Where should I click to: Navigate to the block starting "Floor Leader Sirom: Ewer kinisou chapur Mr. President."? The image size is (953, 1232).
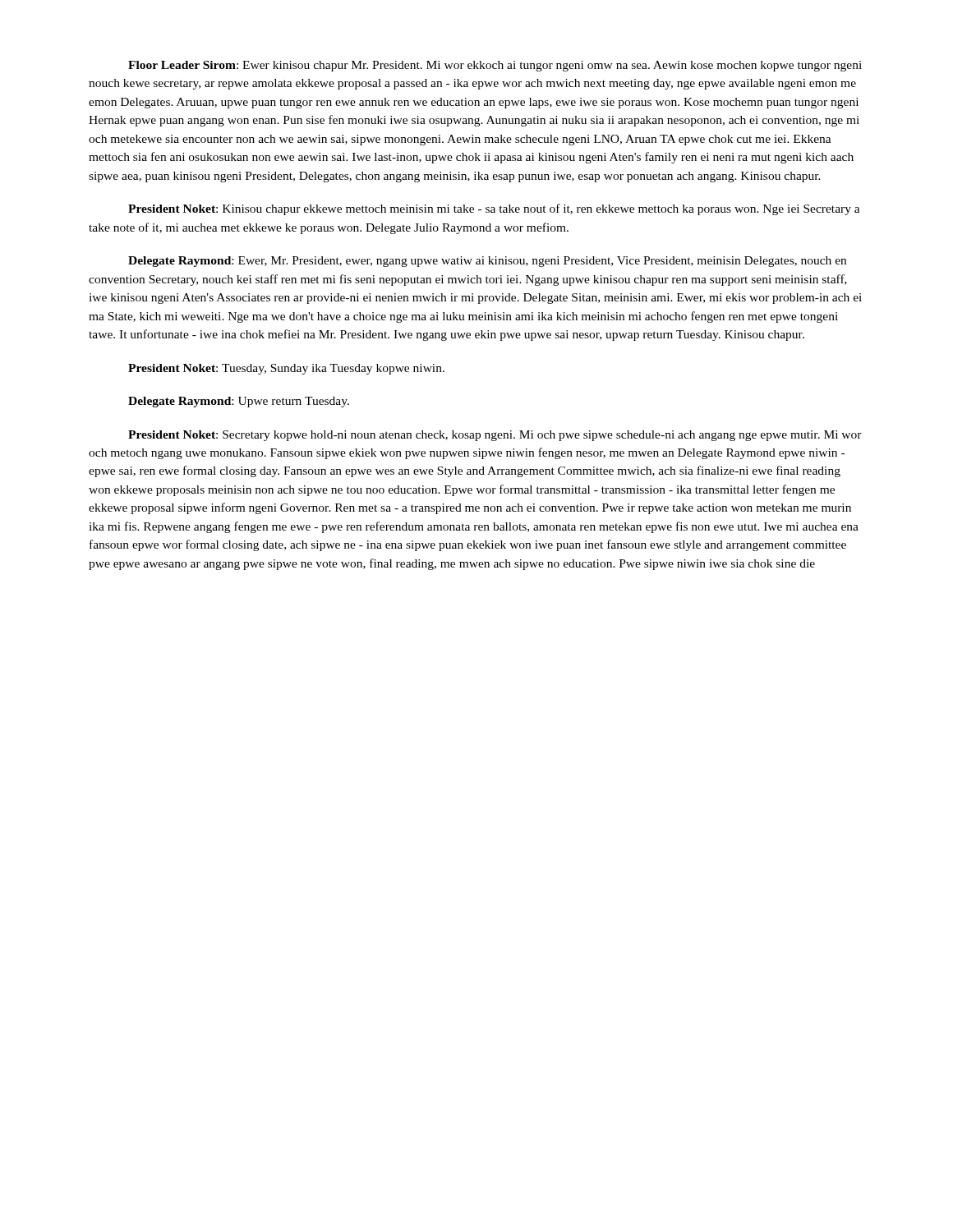tap(476, 120)
